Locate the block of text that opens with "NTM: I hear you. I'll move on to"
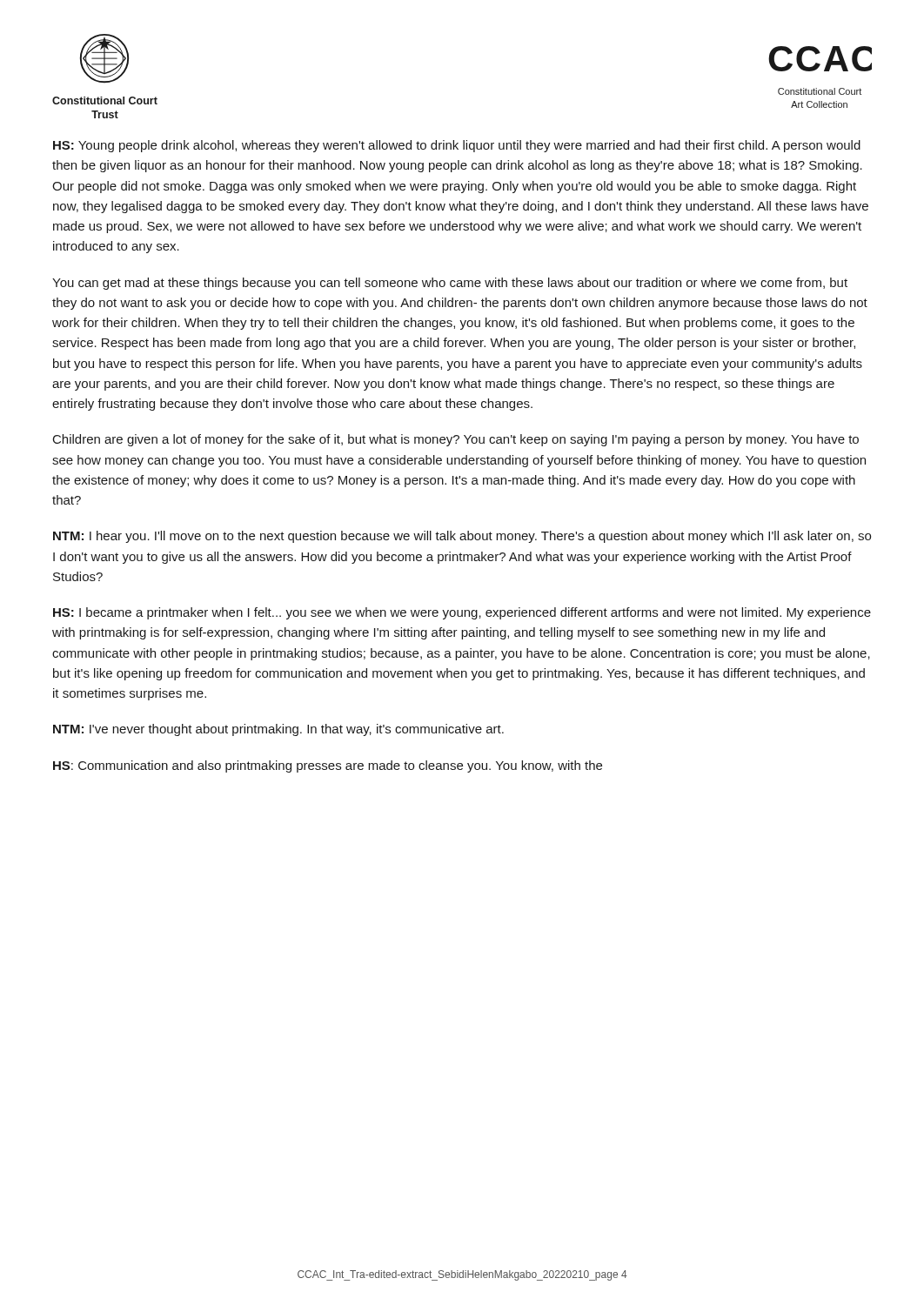Screen dimensions: 1305x924 (x=462, y=556)
